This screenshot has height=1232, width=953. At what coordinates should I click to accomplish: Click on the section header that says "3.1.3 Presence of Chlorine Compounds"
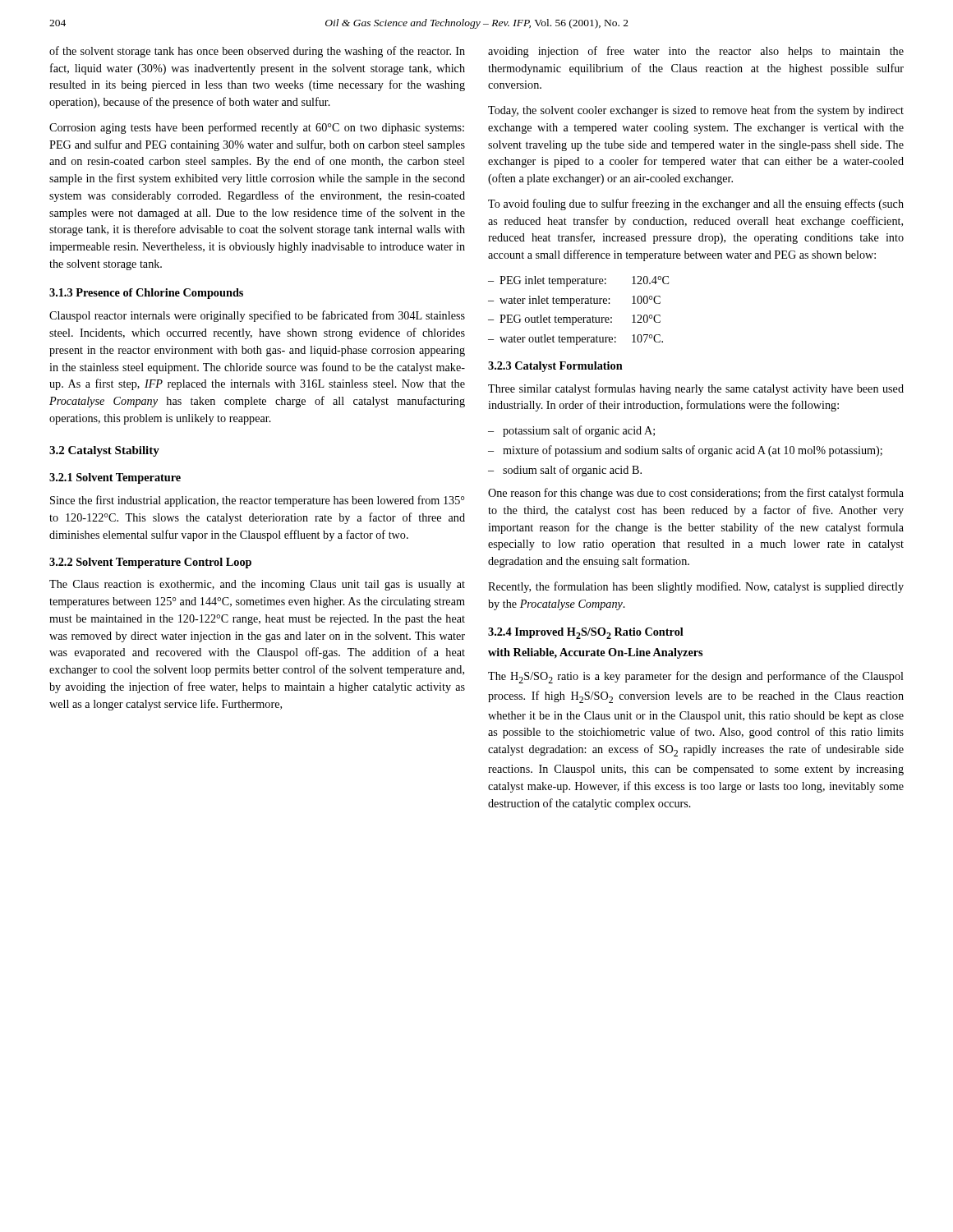(146, 292)
